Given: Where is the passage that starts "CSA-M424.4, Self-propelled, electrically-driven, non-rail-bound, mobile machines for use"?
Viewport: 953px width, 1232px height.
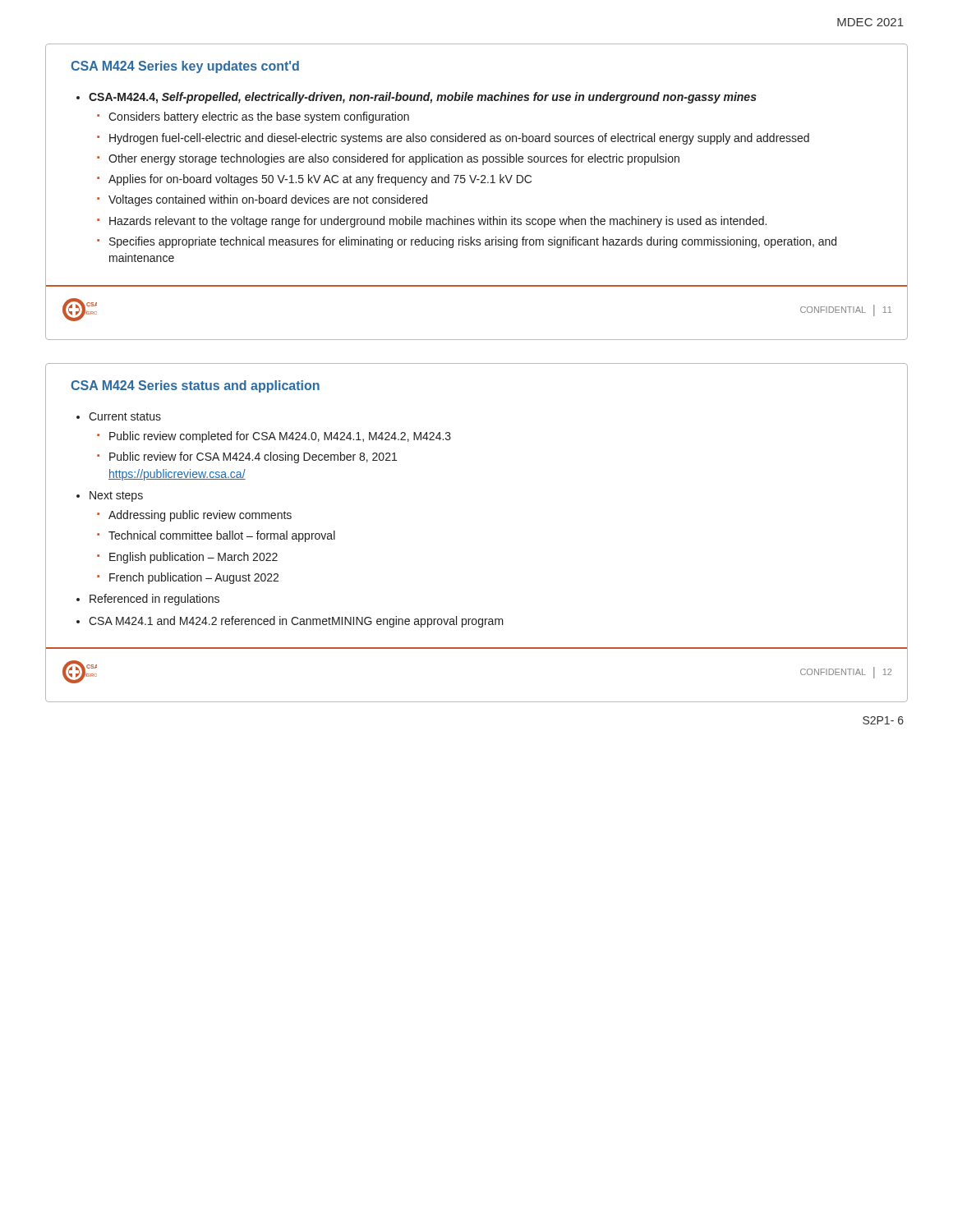Looking at the screenshot, I should pyautogui.click(x=486, y=178).
